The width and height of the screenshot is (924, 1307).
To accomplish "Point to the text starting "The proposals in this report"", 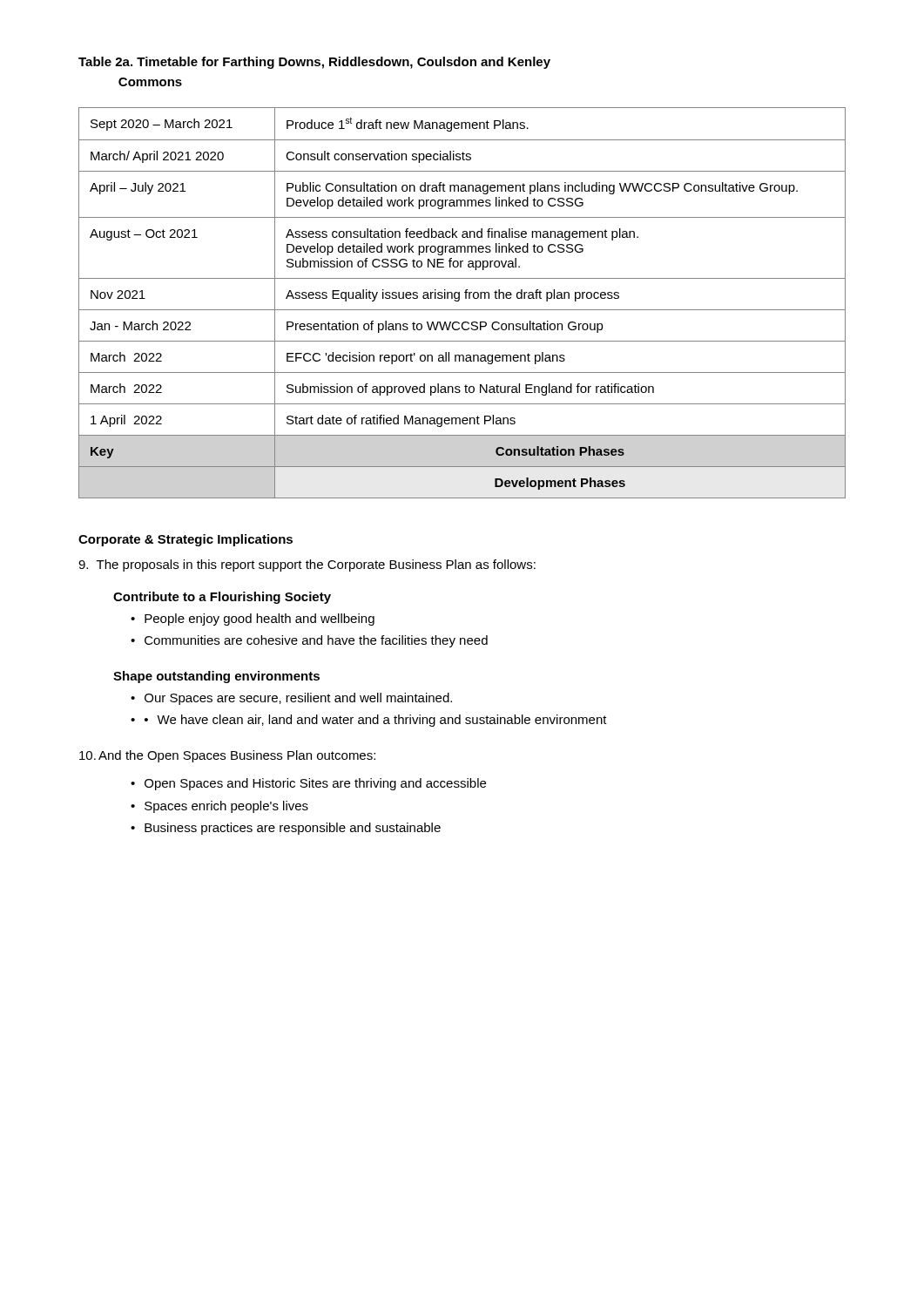I will [307, 564].
